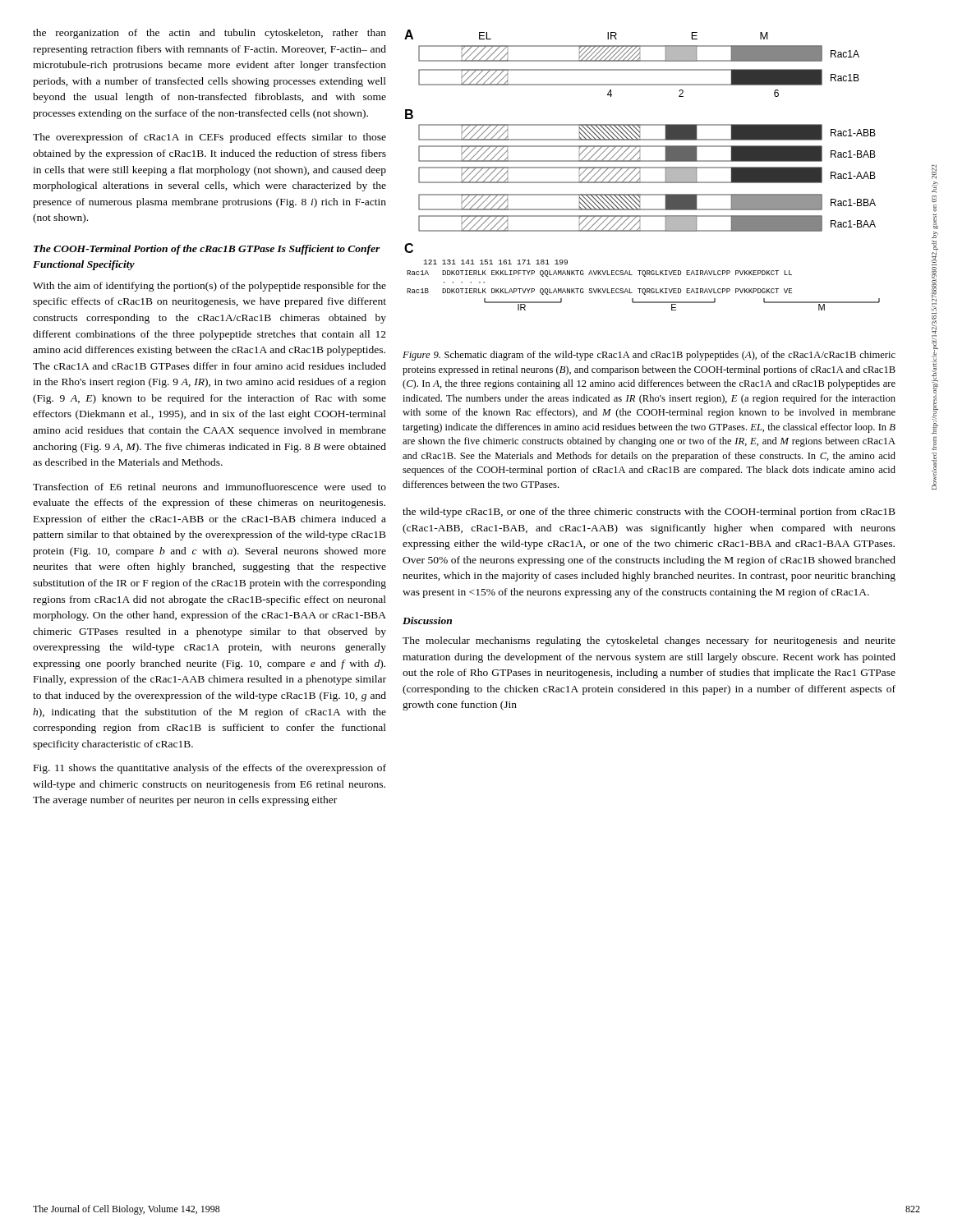
Task: Locate the element starting "Fig. 11 shows the quantitative analysis of"
Action: pyautogui.click(x=210, y=784)
